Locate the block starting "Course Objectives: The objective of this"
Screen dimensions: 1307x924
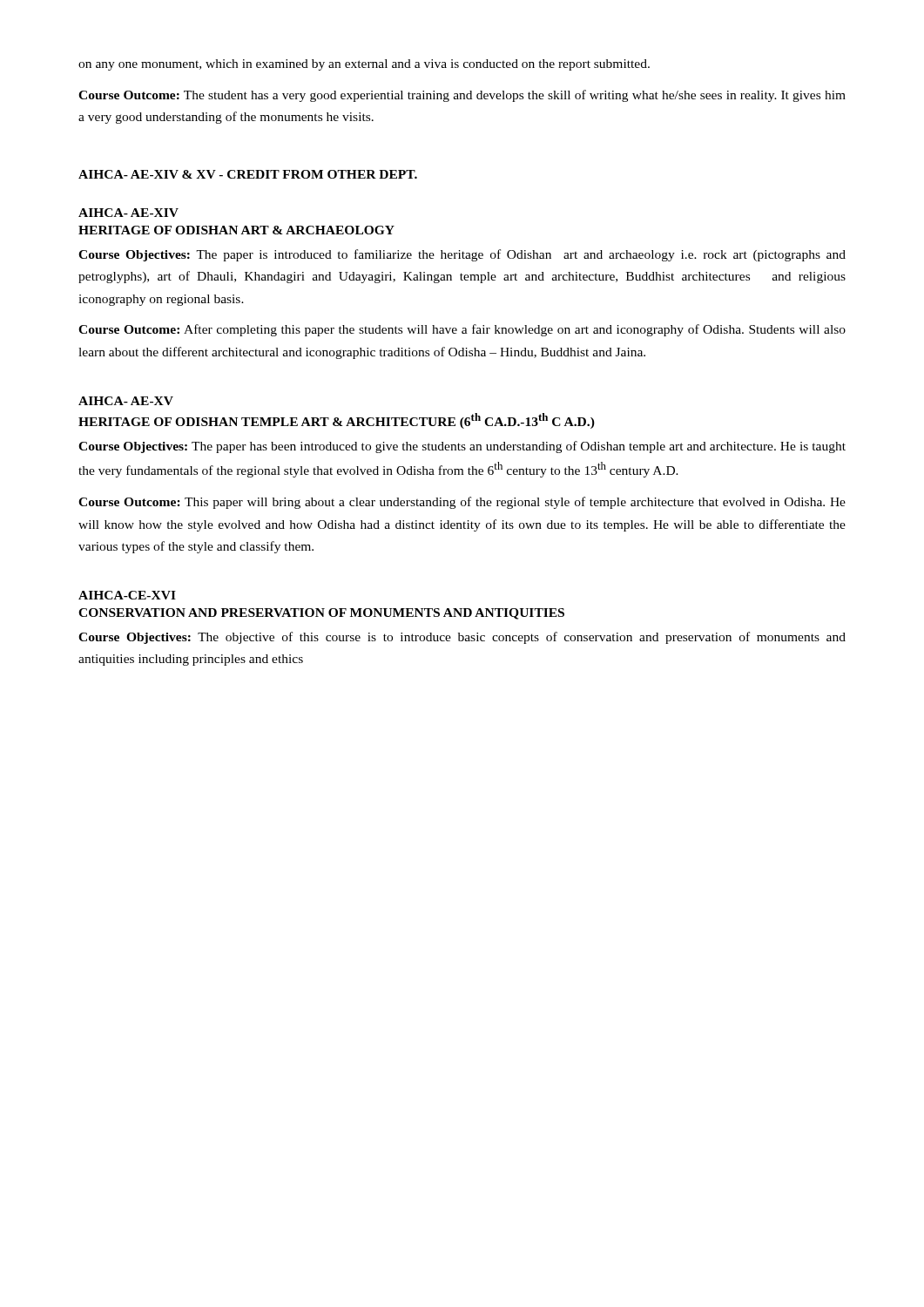click(x=462, y=647)
